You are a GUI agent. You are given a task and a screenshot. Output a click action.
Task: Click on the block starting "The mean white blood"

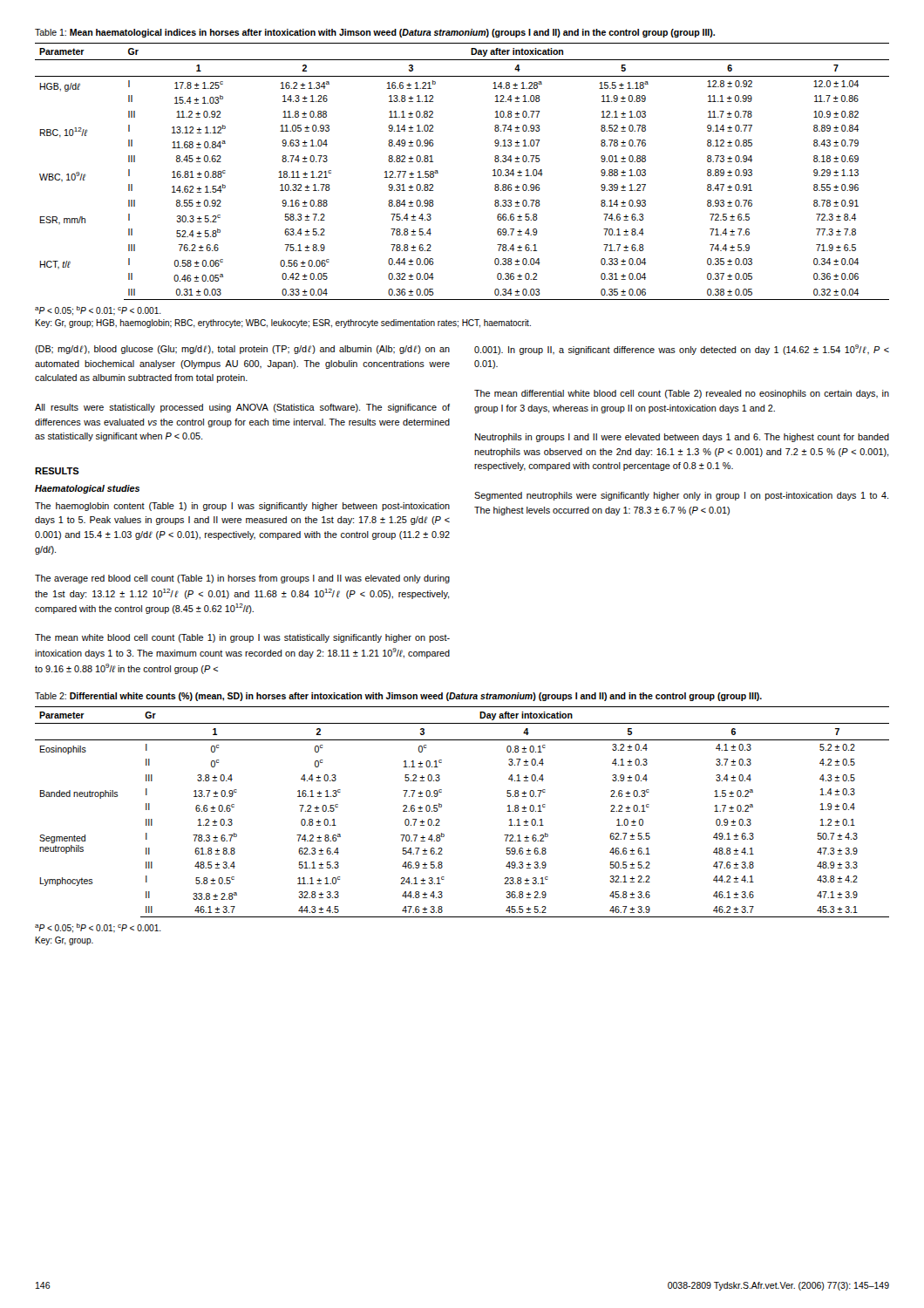click(x=242, y=653)
